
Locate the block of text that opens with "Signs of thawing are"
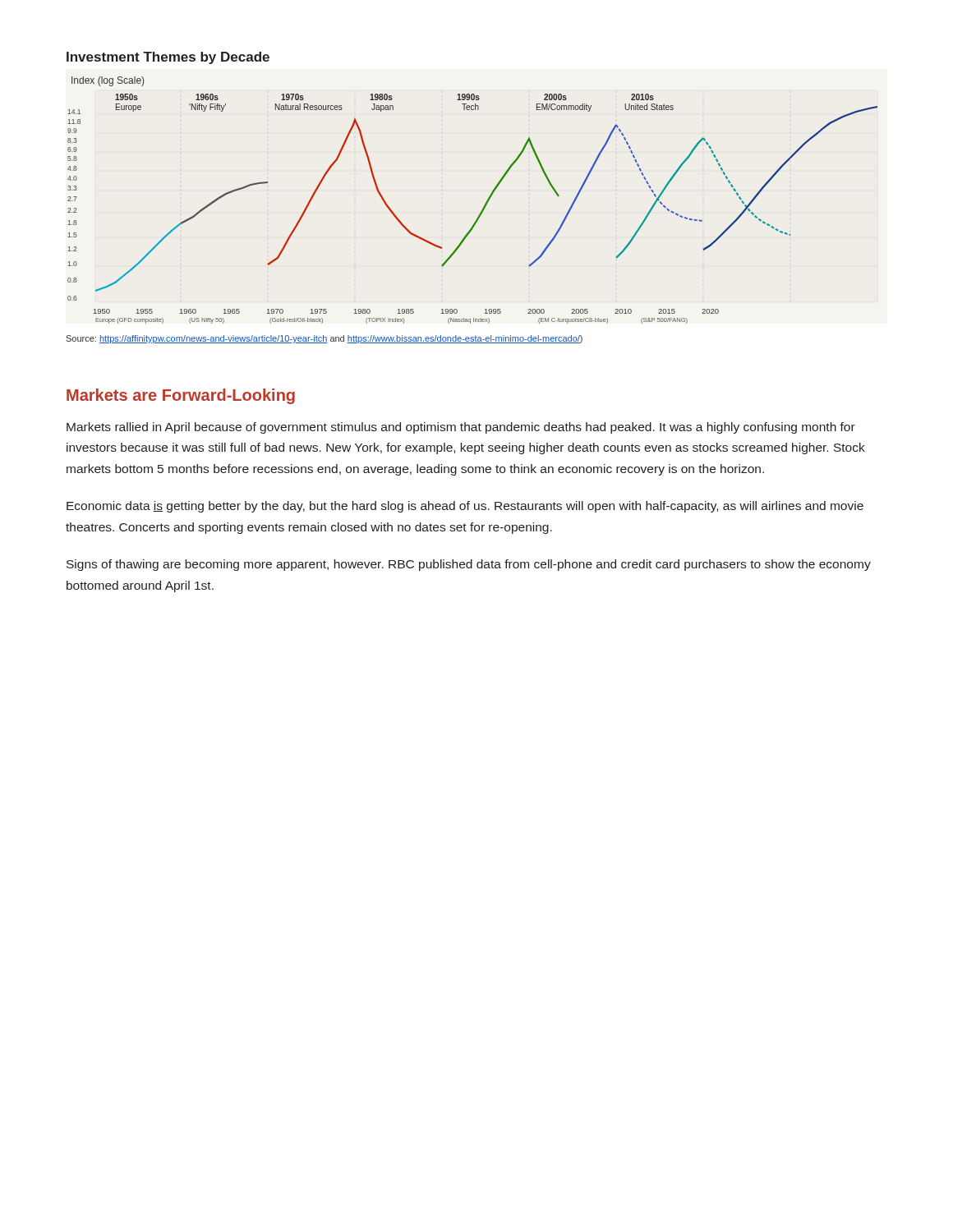468,575
